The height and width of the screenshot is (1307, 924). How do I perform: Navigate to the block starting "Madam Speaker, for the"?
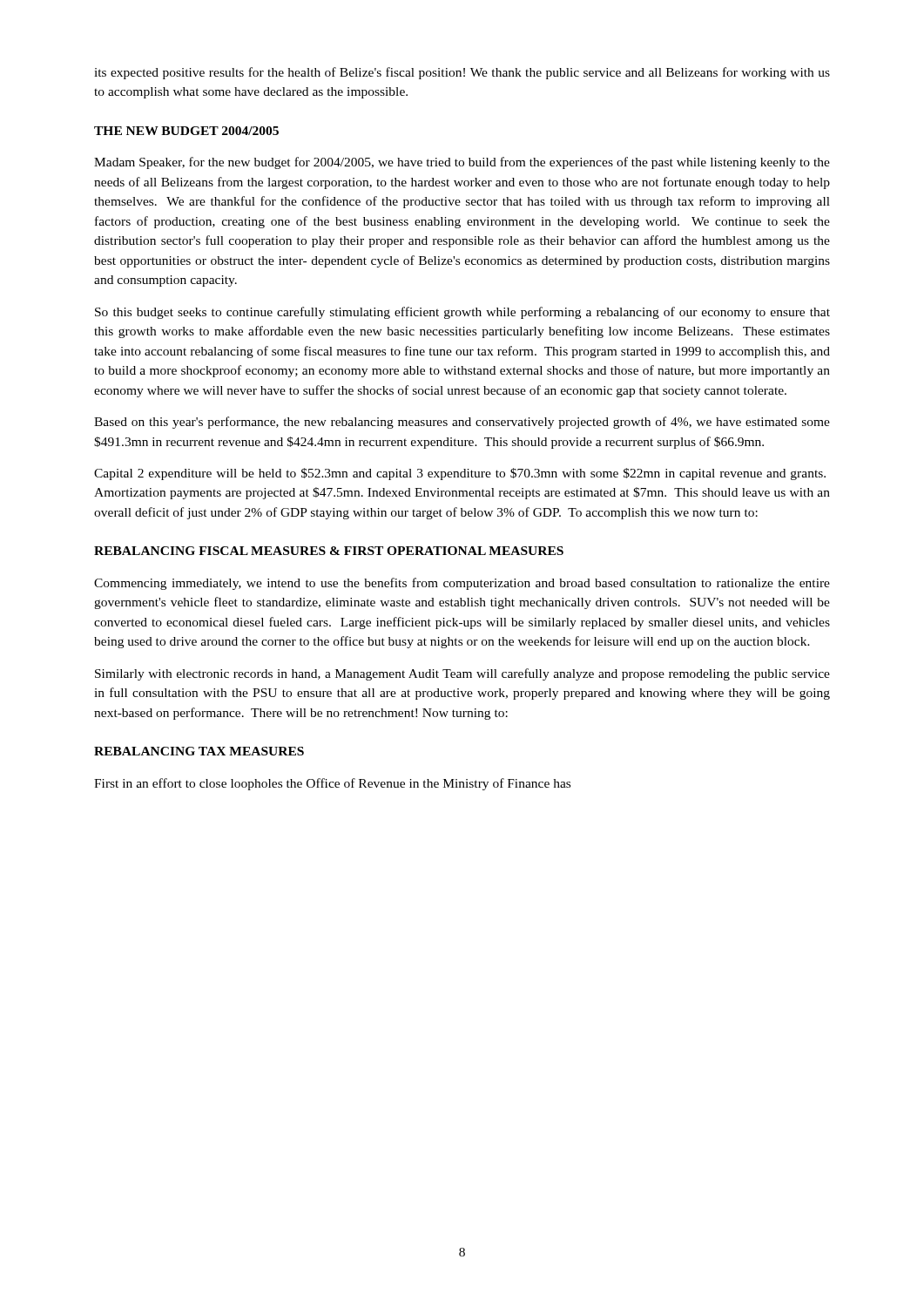tap(462, 221)
